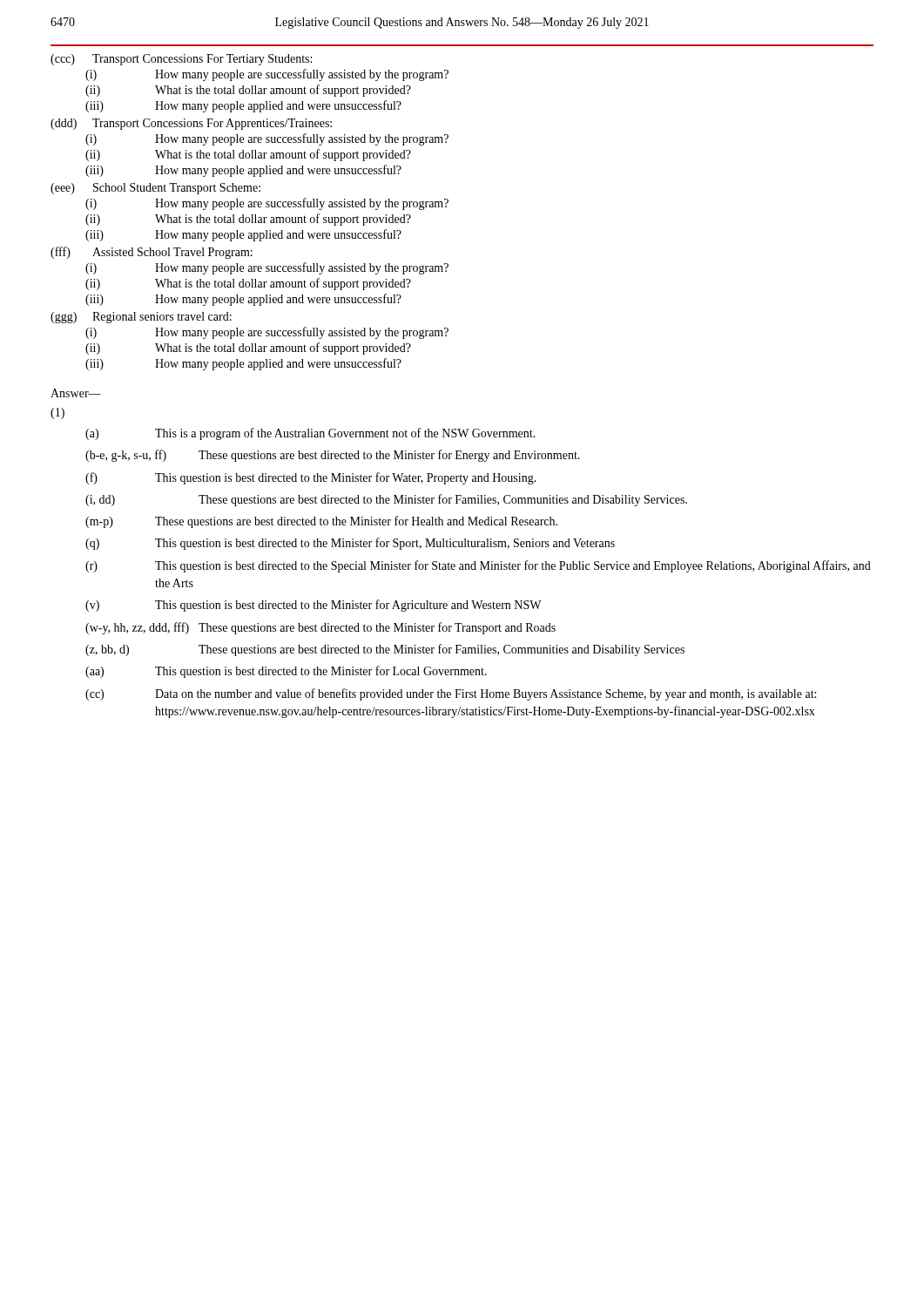Find the list item with the text "(a) This is"
Viewport: 924px width, 1307px height.
point(311,434)
